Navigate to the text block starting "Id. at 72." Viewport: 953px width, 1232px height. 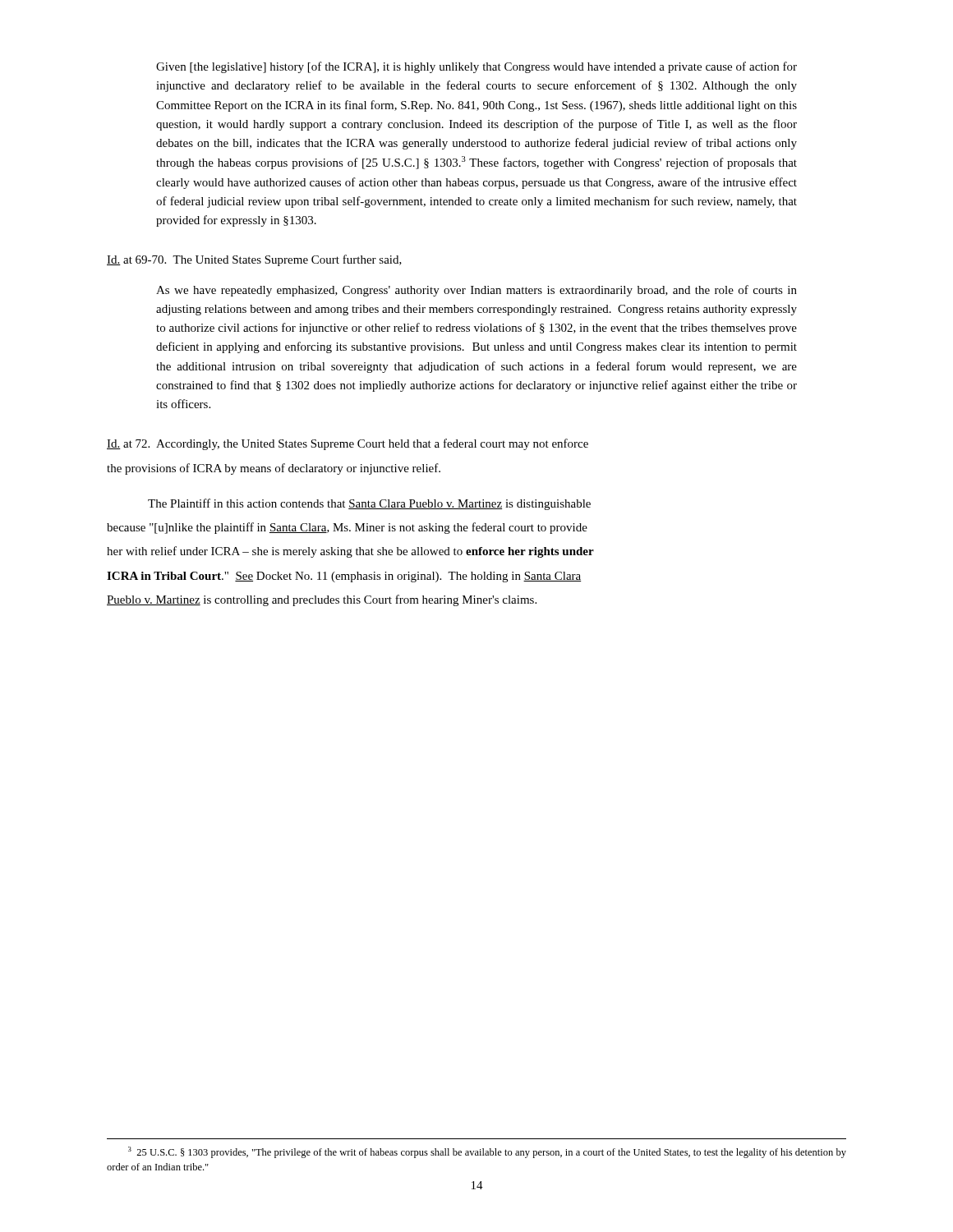click(x=476, y=456)
